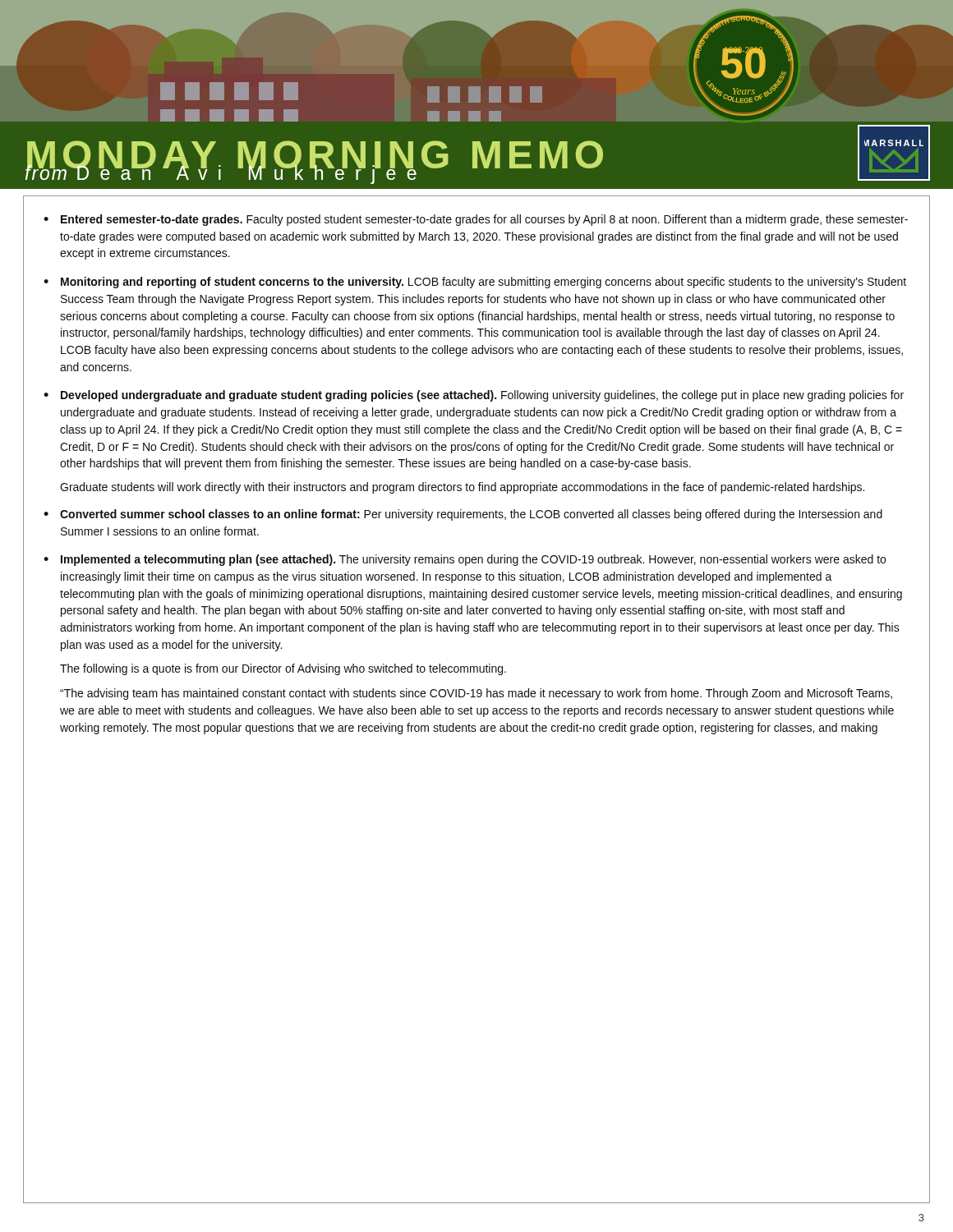The width and height of the screenshot is (953, 1232).
Task: Click the passage that begins "Graduate students will work directly with their"
Action: [x=463, y=487]
